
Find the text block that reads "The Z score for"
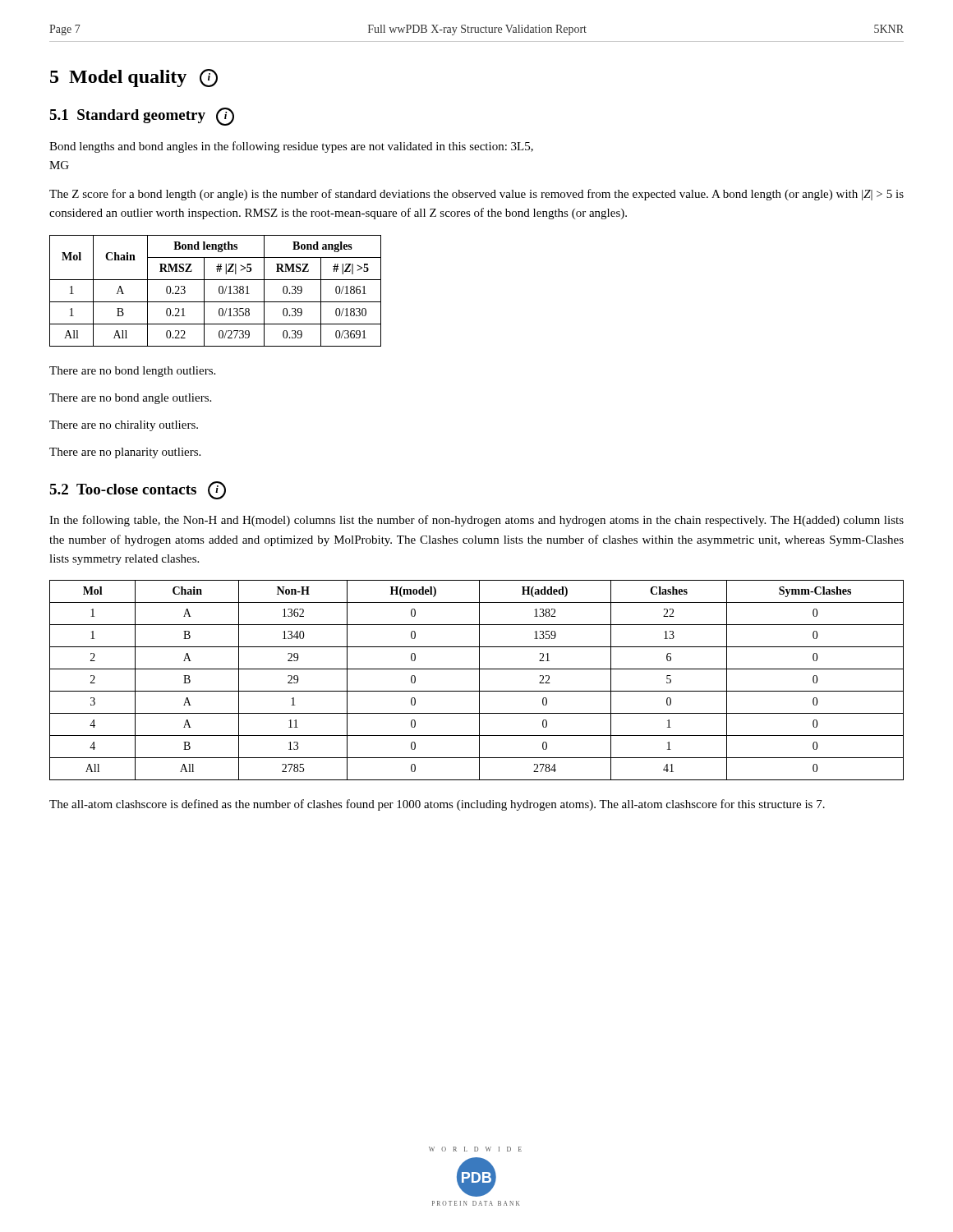(x=476, y=204)
